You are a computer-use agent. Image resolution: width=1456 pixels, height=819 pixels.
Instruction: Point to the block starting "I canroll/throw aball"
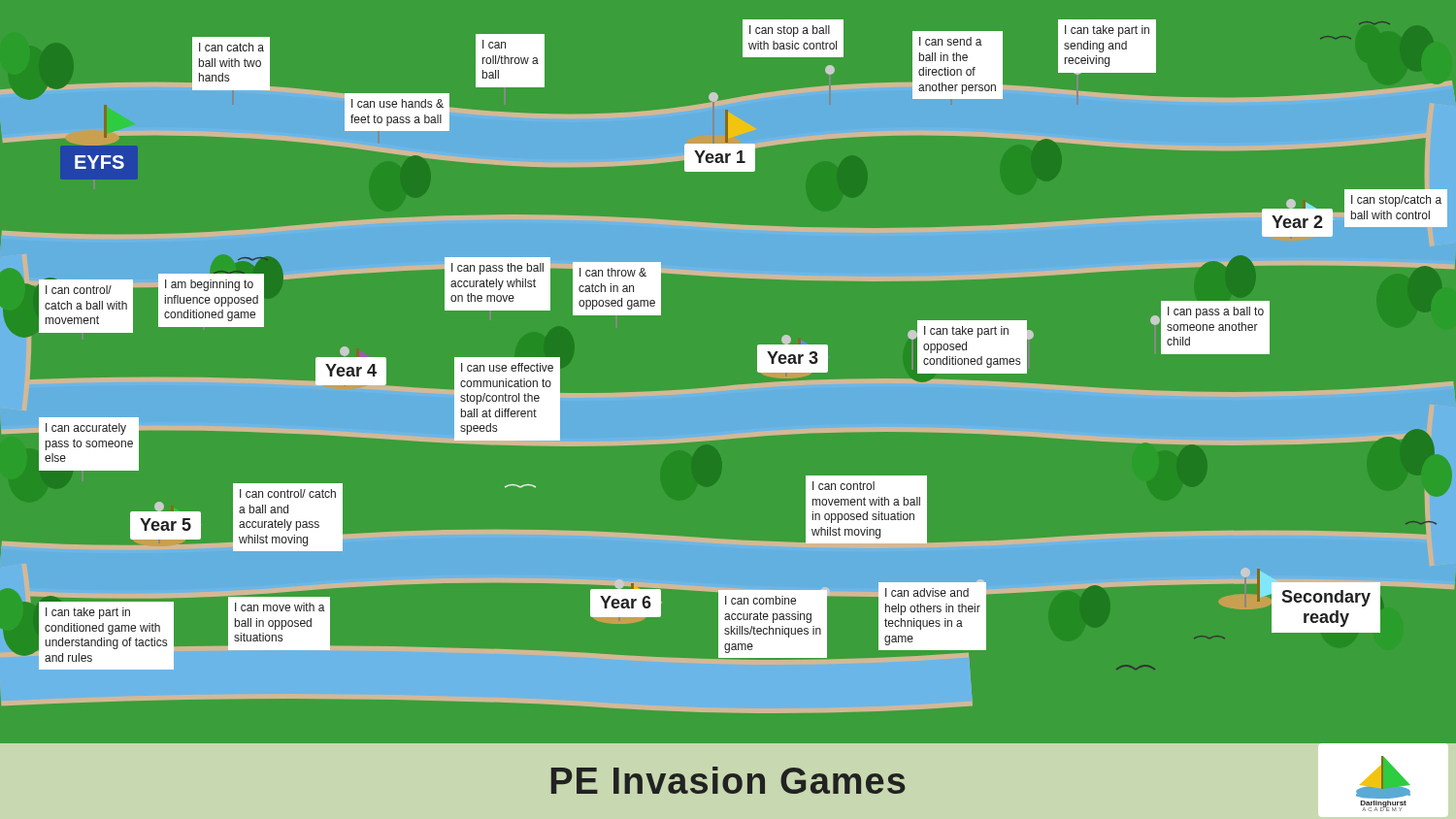point(510,60)
